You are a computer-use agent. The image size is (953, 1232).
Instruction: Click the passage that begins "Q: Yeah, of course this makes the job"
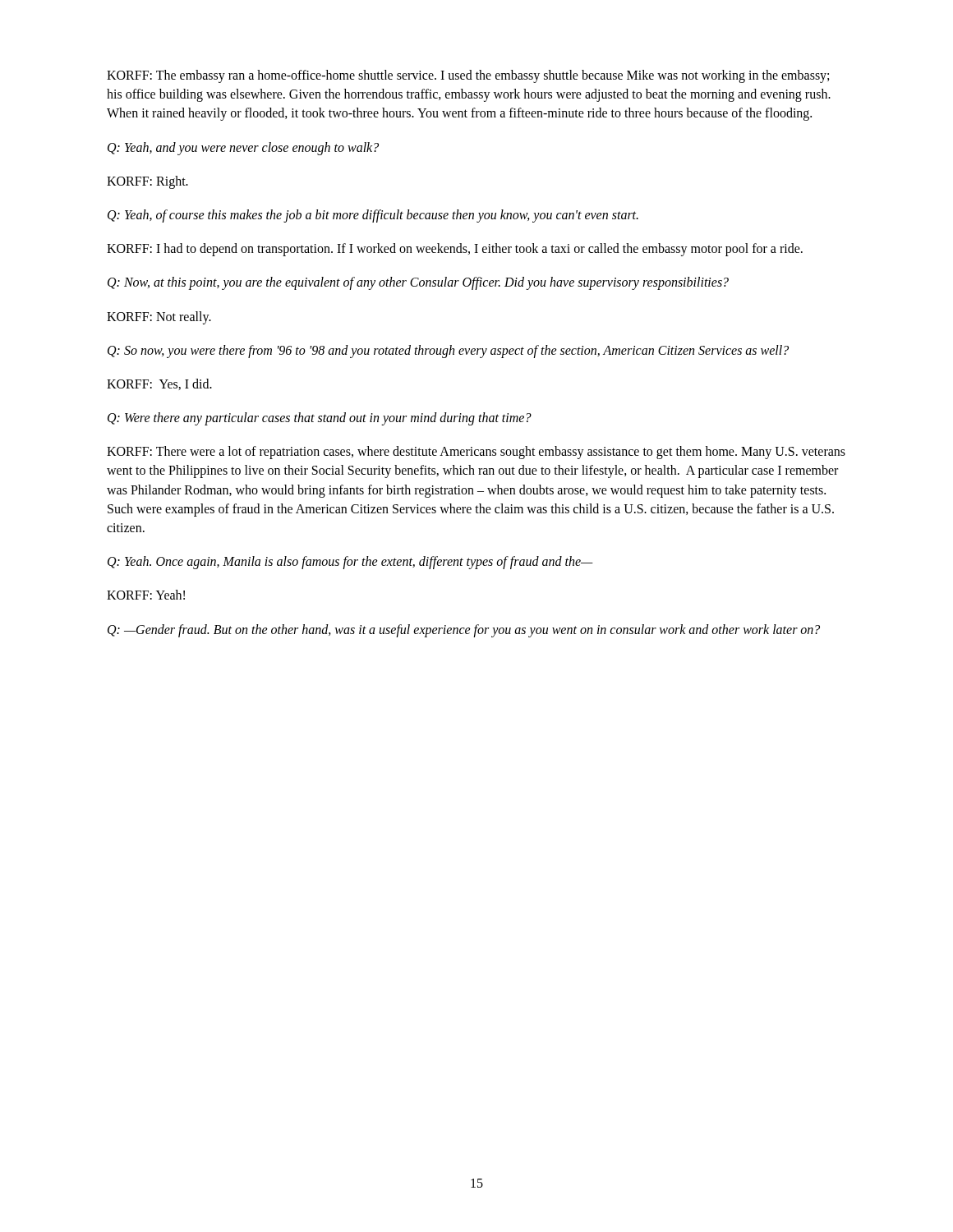point(373,215)
